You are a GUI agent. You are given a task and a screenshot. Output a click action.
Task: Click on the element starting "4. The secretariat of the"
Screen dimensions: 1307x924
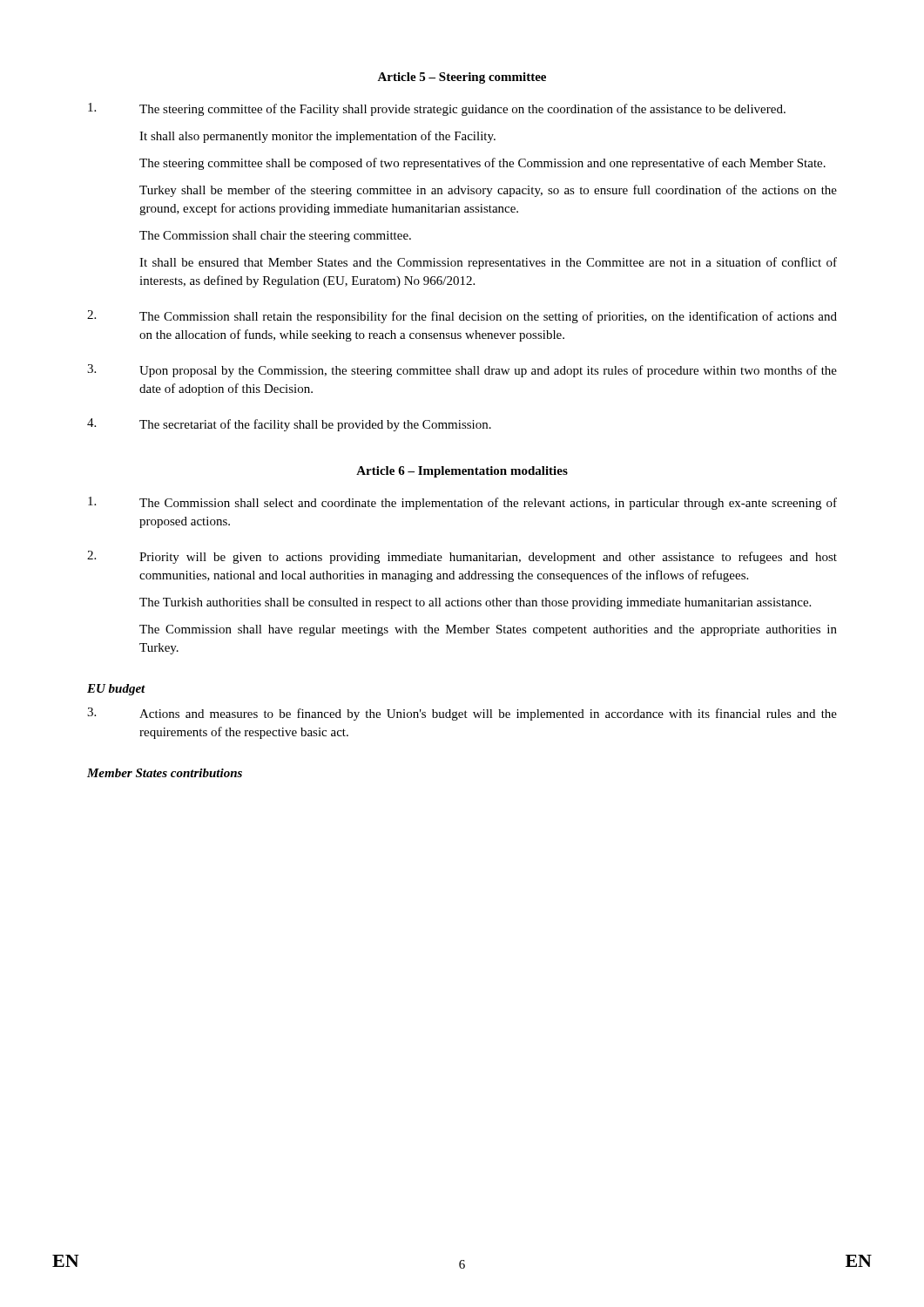[x=462, y=429]
